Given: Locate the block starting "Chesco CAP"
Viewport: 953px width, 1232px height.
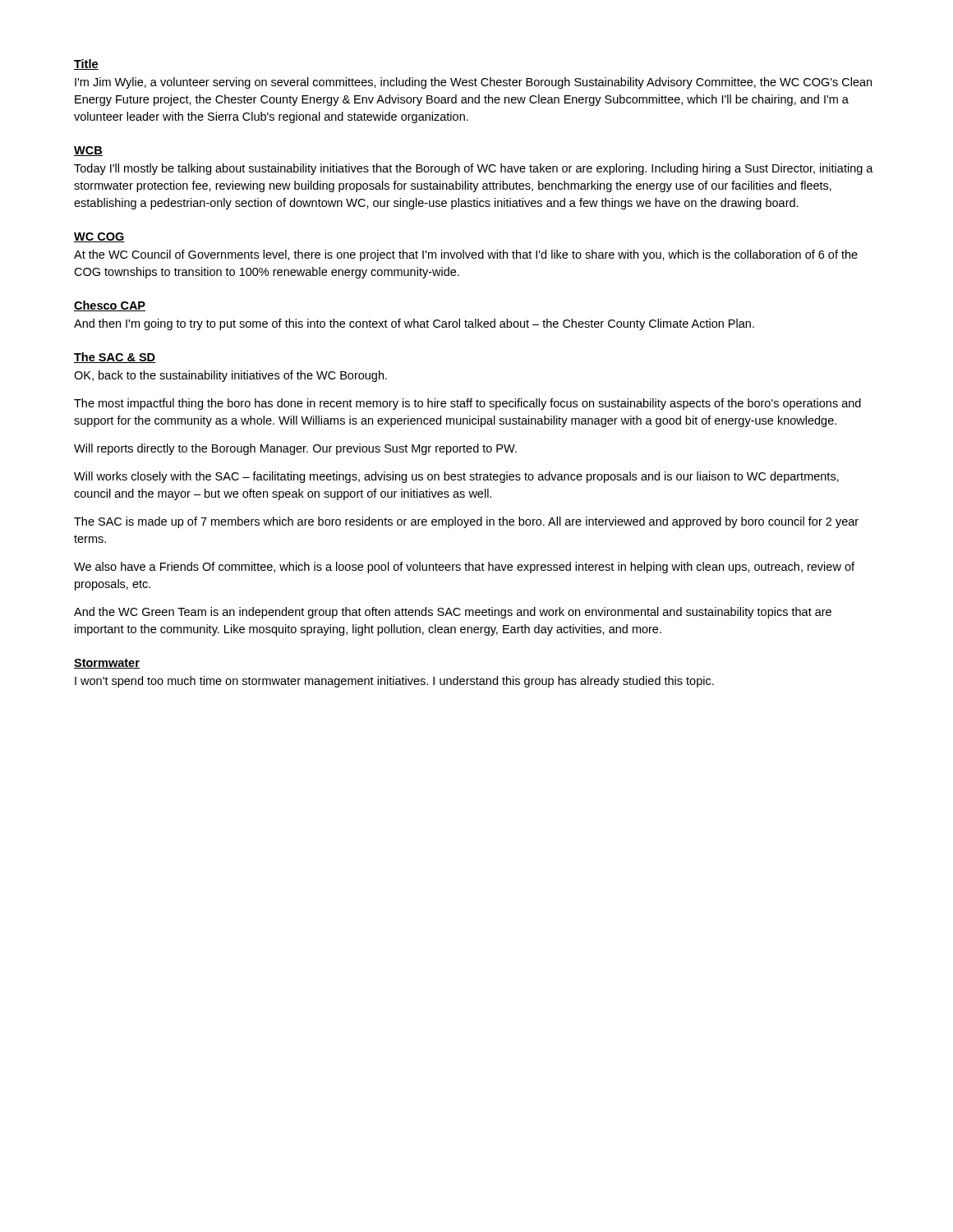Looking at the screenshot, I should pos(110,306).
